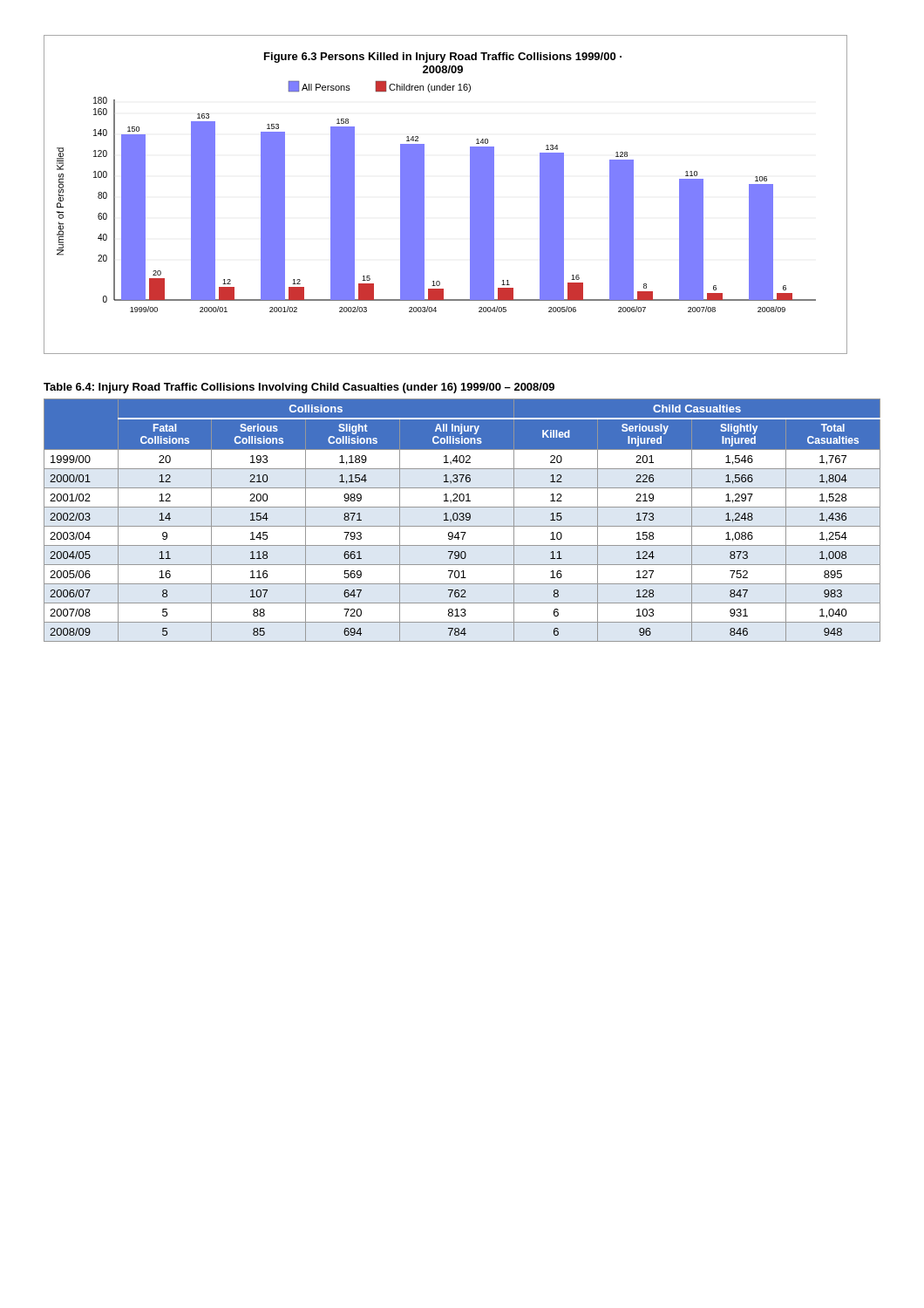Locate the caption that reads "Table 6.4: Injury Road Traffic Collisions Involving Child"
Image resolution: width=924 pixels, height=1308 pixels.
click(299, 387)
